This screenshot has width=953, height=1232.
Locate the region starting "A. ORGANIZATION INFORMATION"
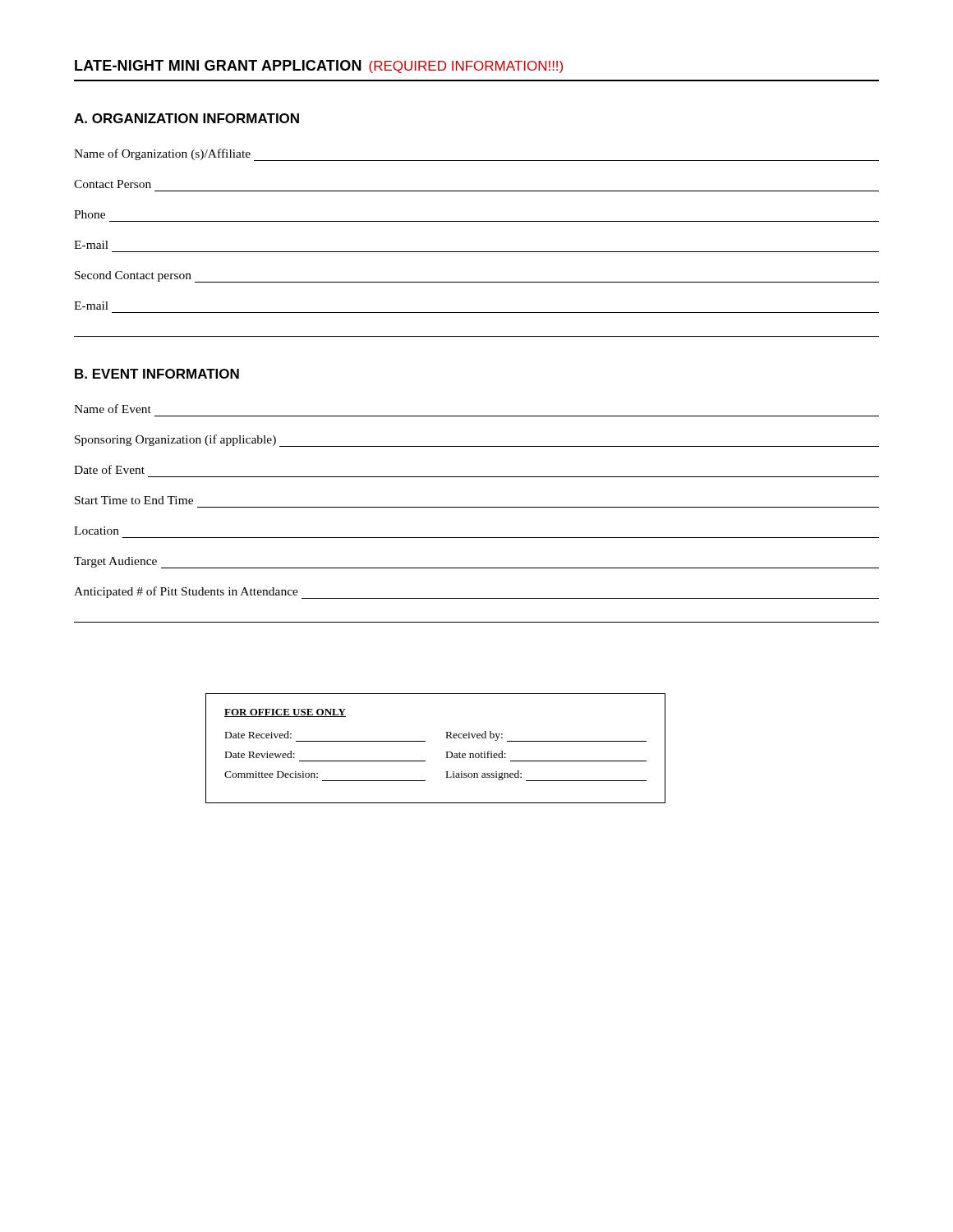click(186, 118)
